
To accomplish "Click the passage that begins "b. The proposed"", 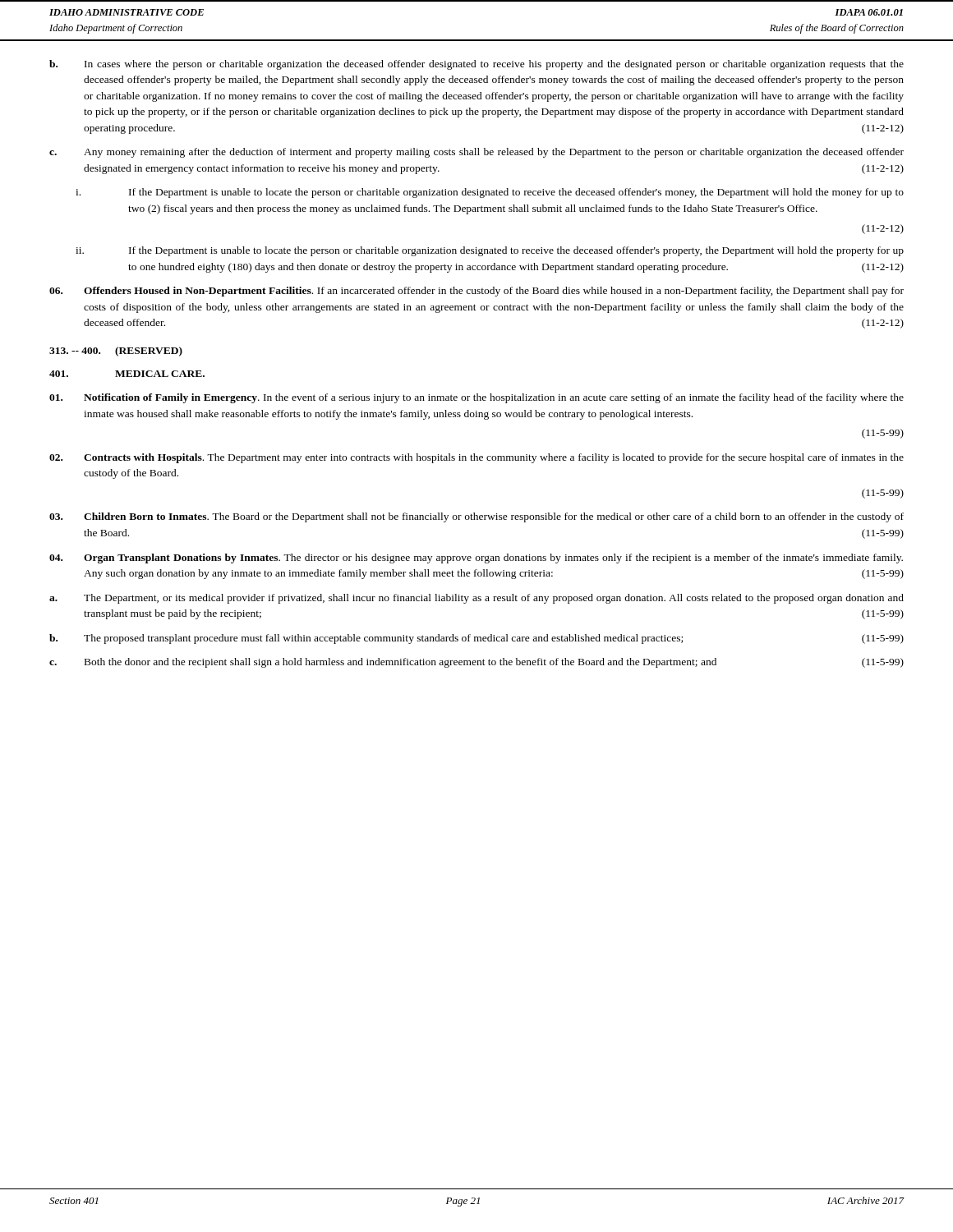I will tap(476, 638).
